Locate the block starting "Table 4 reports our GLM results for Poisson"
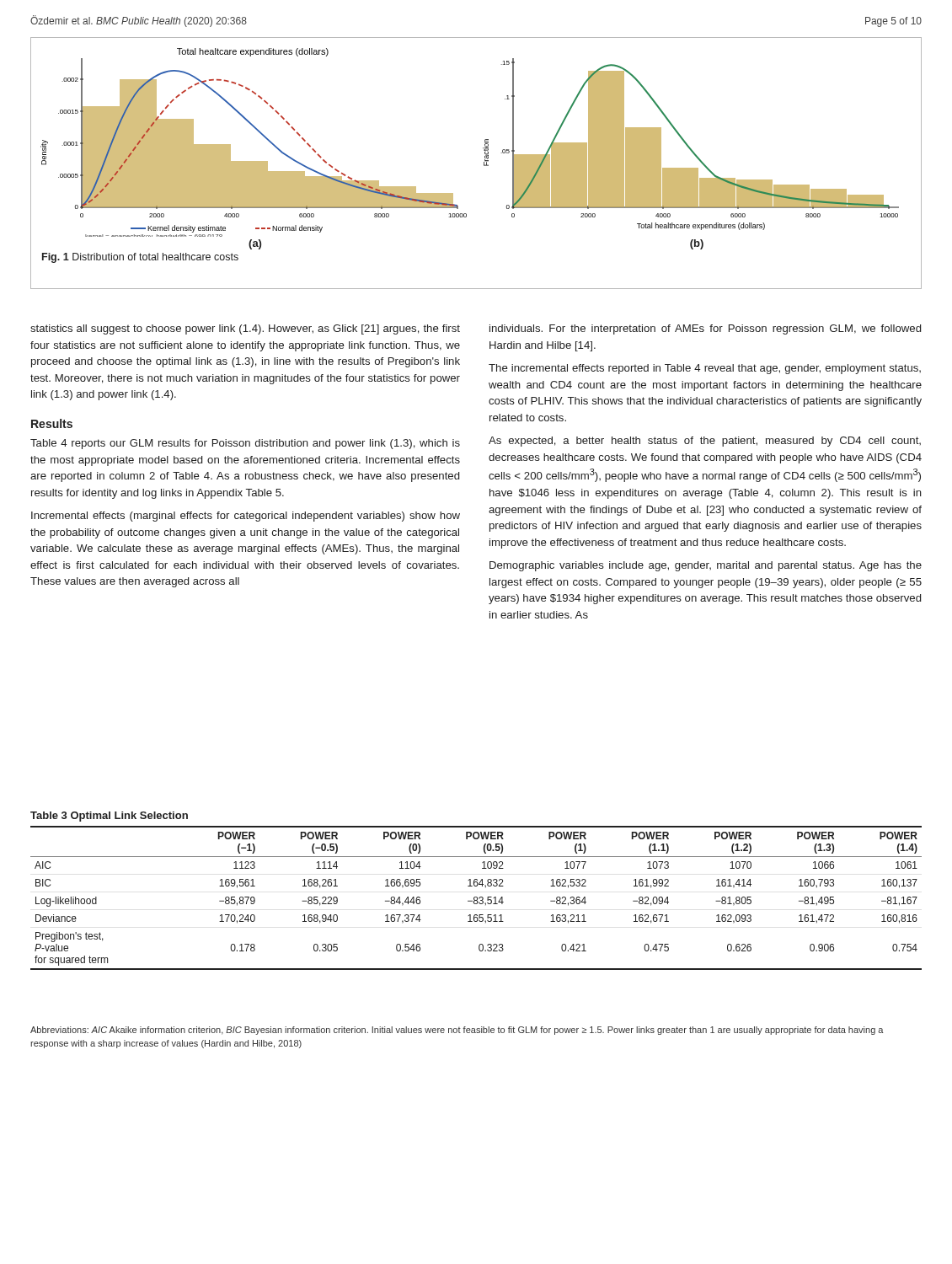Image resolution: width=952 pixels, height=1264 pixels. [245, 512]
